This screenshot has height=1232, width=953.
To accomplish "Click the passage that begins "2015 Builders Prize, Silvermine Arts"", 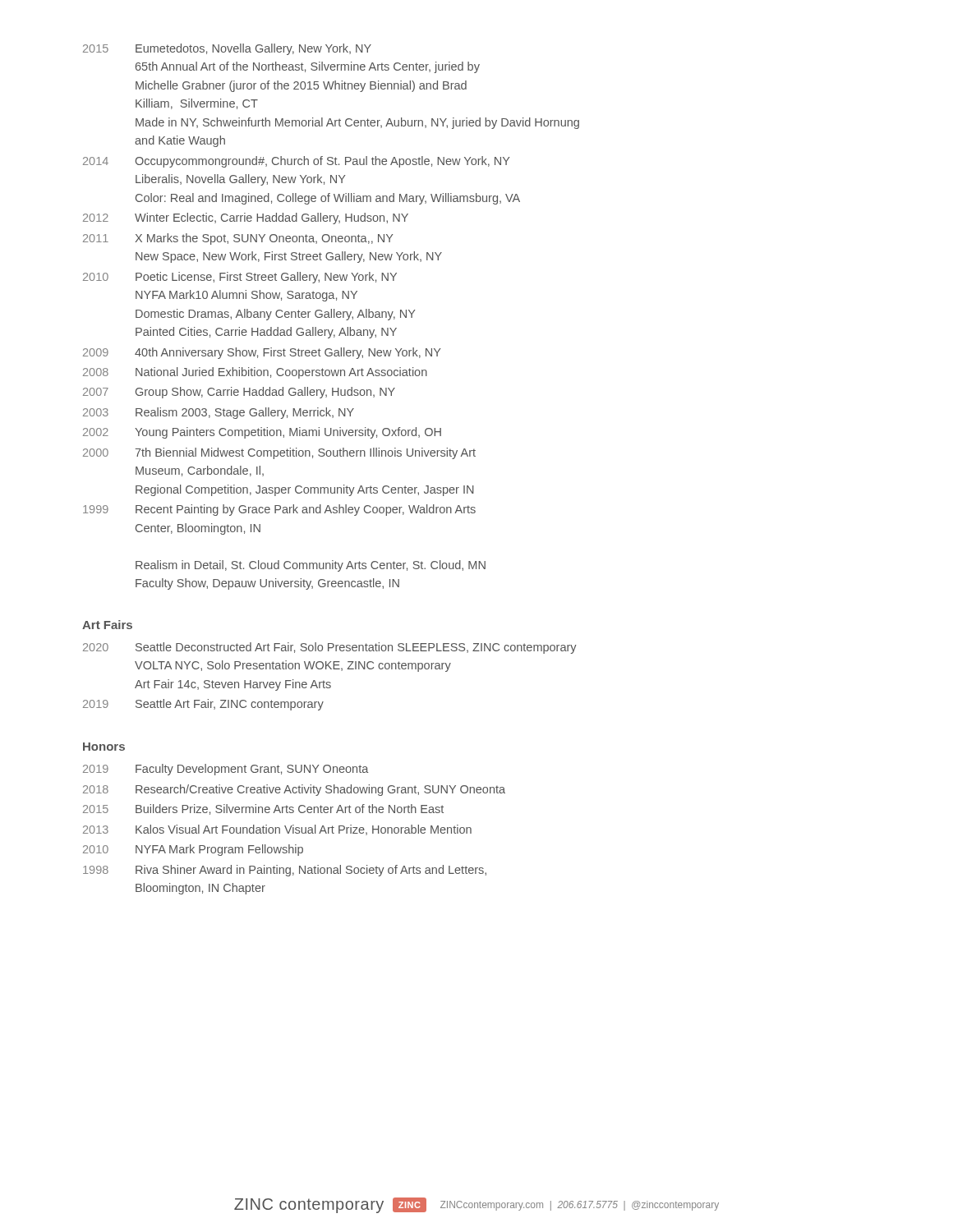I will point(263,809).
